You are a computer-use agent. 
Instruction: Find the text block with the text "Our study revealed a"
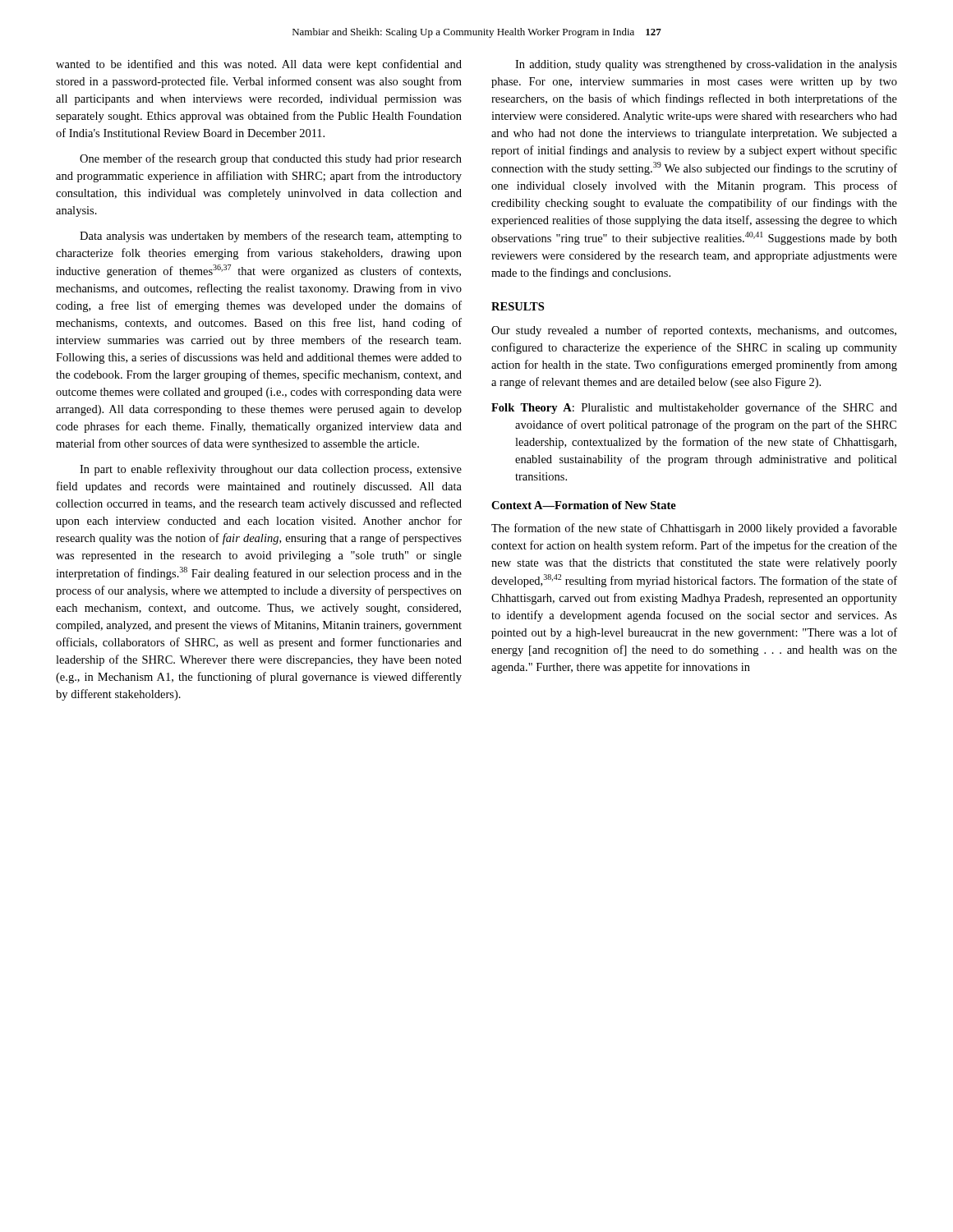[x=694, y=356]
